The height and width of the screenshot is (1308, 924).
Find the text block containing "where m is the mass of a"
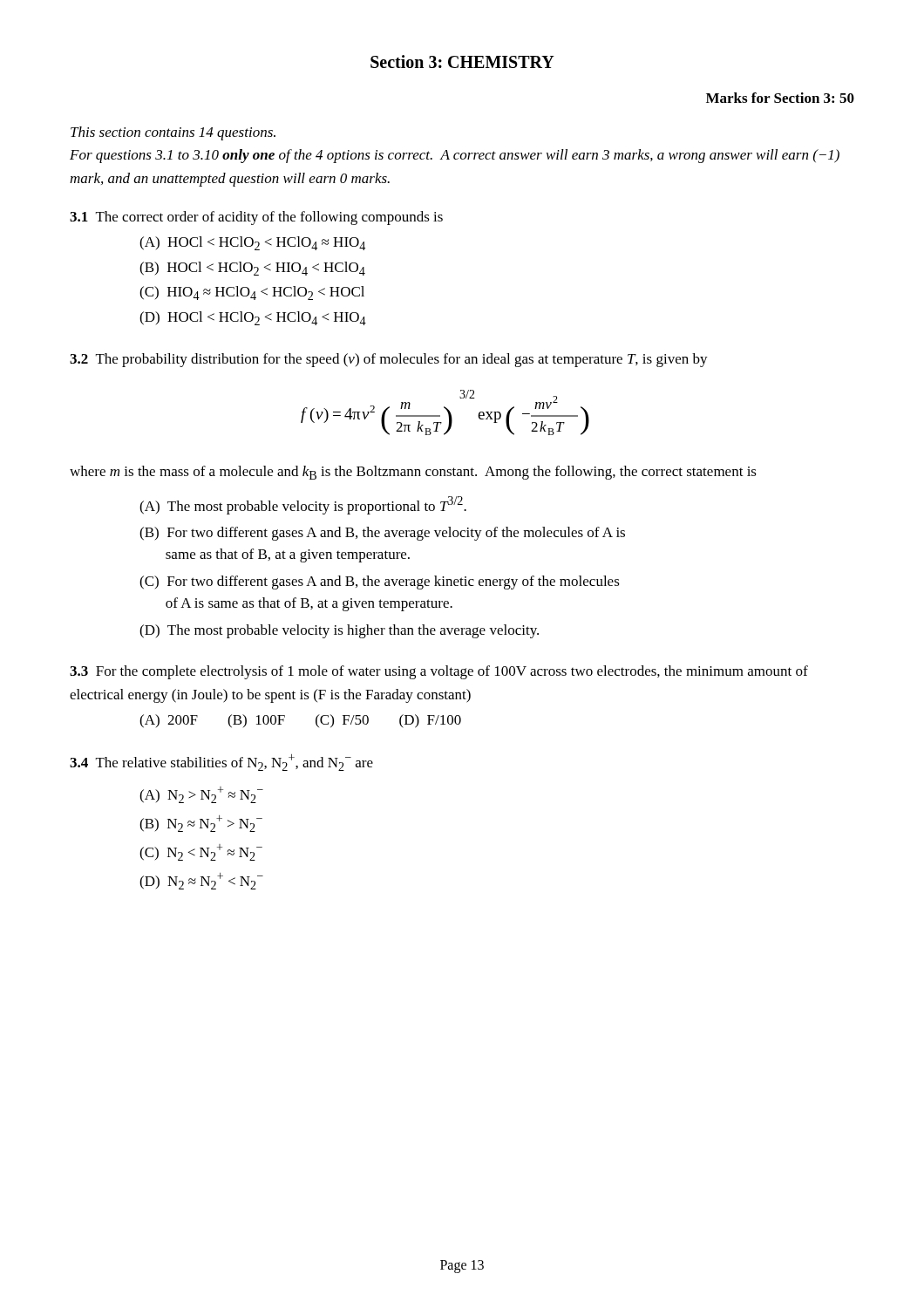tap(413, 473)
